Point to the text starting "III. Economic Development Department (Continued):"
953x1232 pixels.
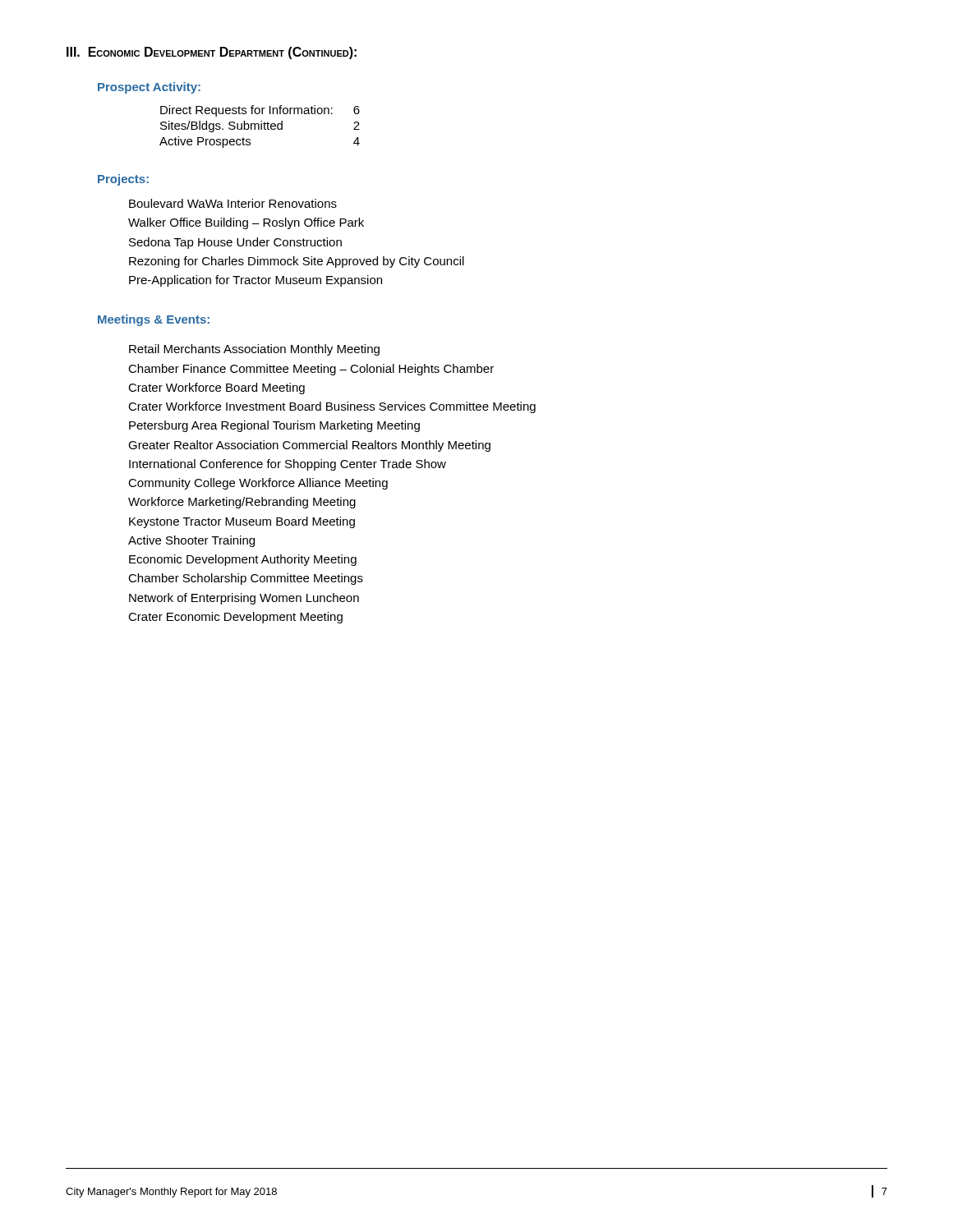point(212,52)
